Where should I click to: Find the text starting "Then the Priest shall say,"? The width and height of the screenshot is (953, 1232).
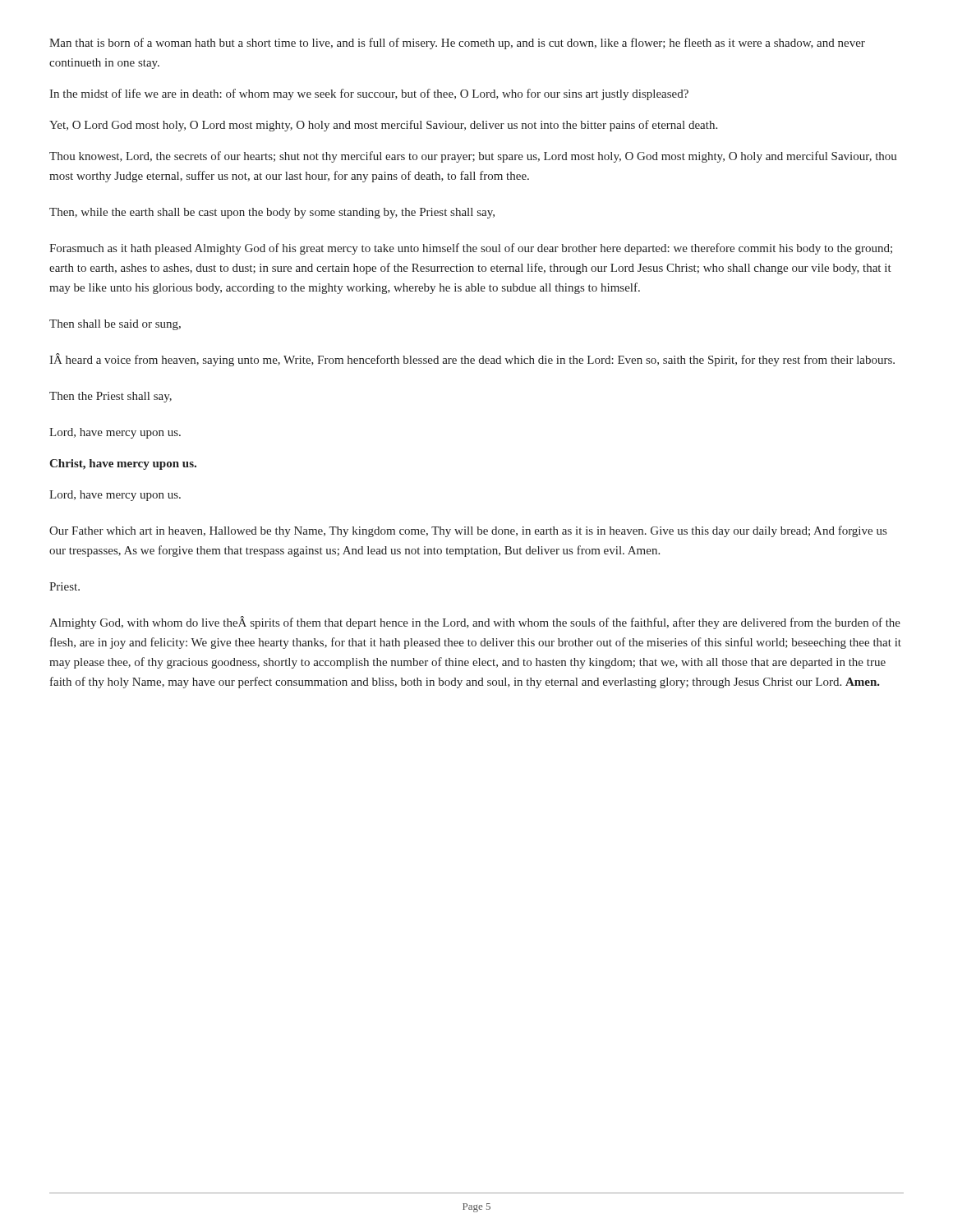111,396
